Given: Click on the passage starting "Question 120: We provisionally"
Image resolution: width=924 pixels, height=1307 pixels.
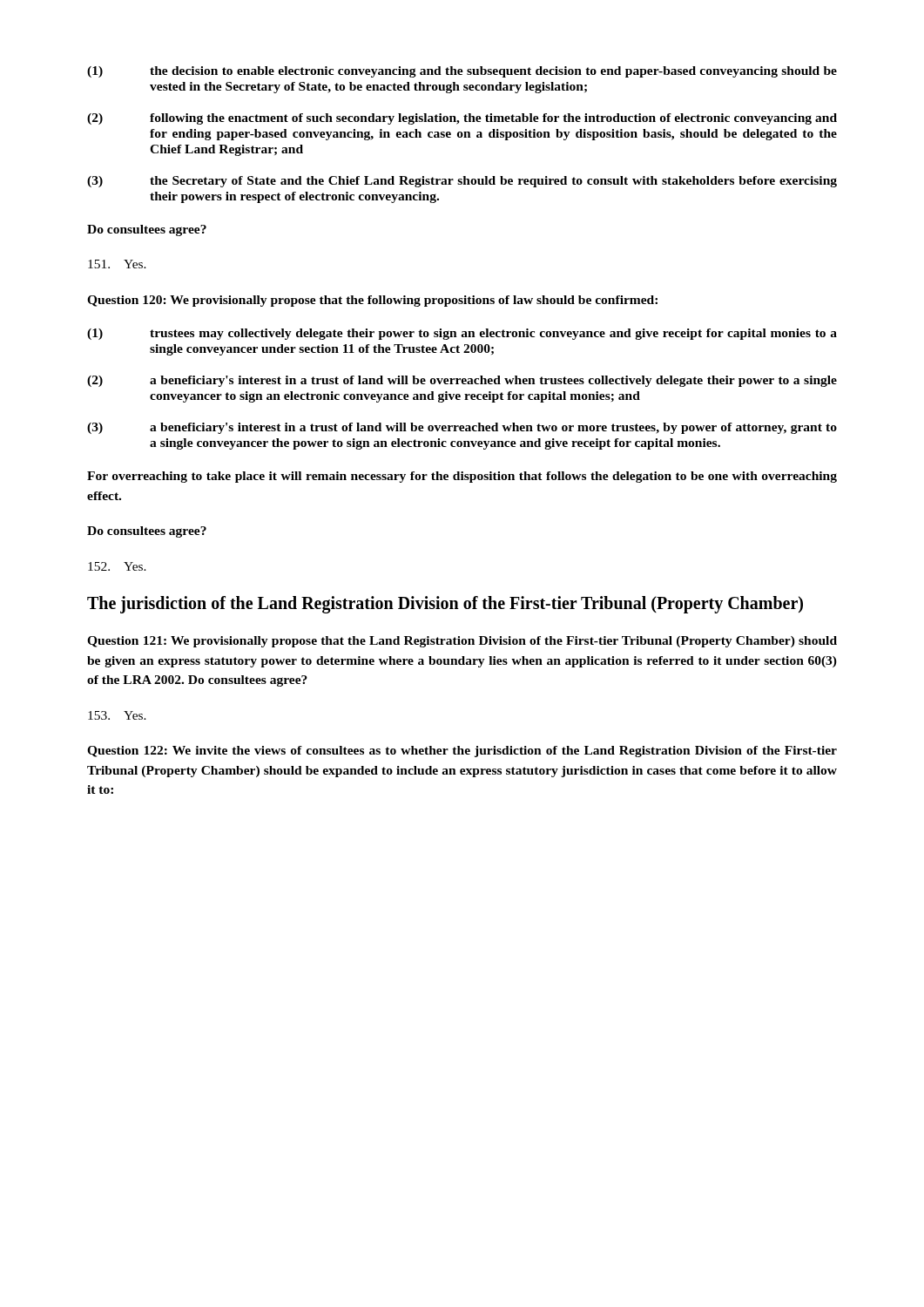Looking at the screenshot, I should point(373,299).
